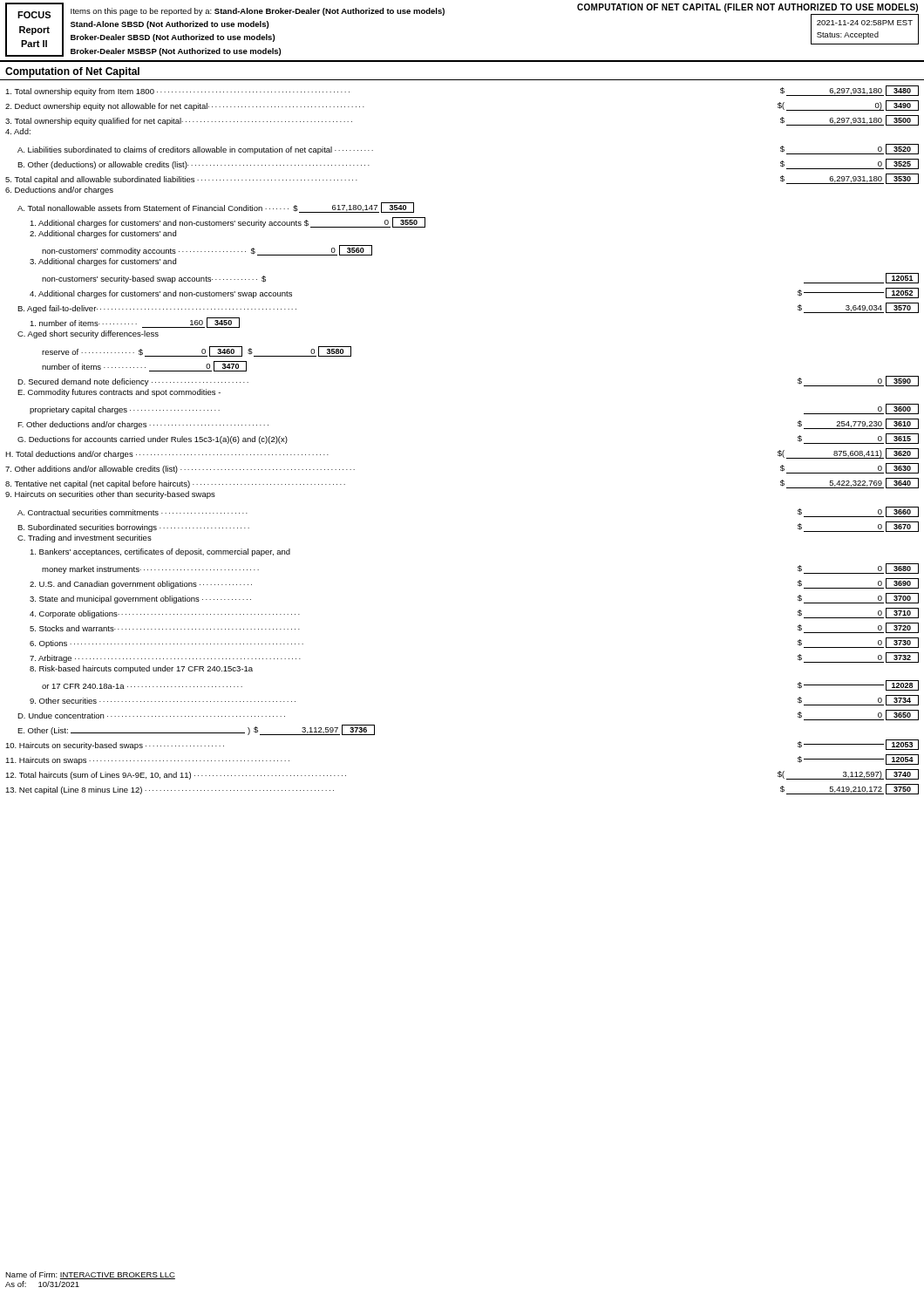Find the section header on this page that starts "Computation of Net"
924x1308 pixels.
(73, 71)
